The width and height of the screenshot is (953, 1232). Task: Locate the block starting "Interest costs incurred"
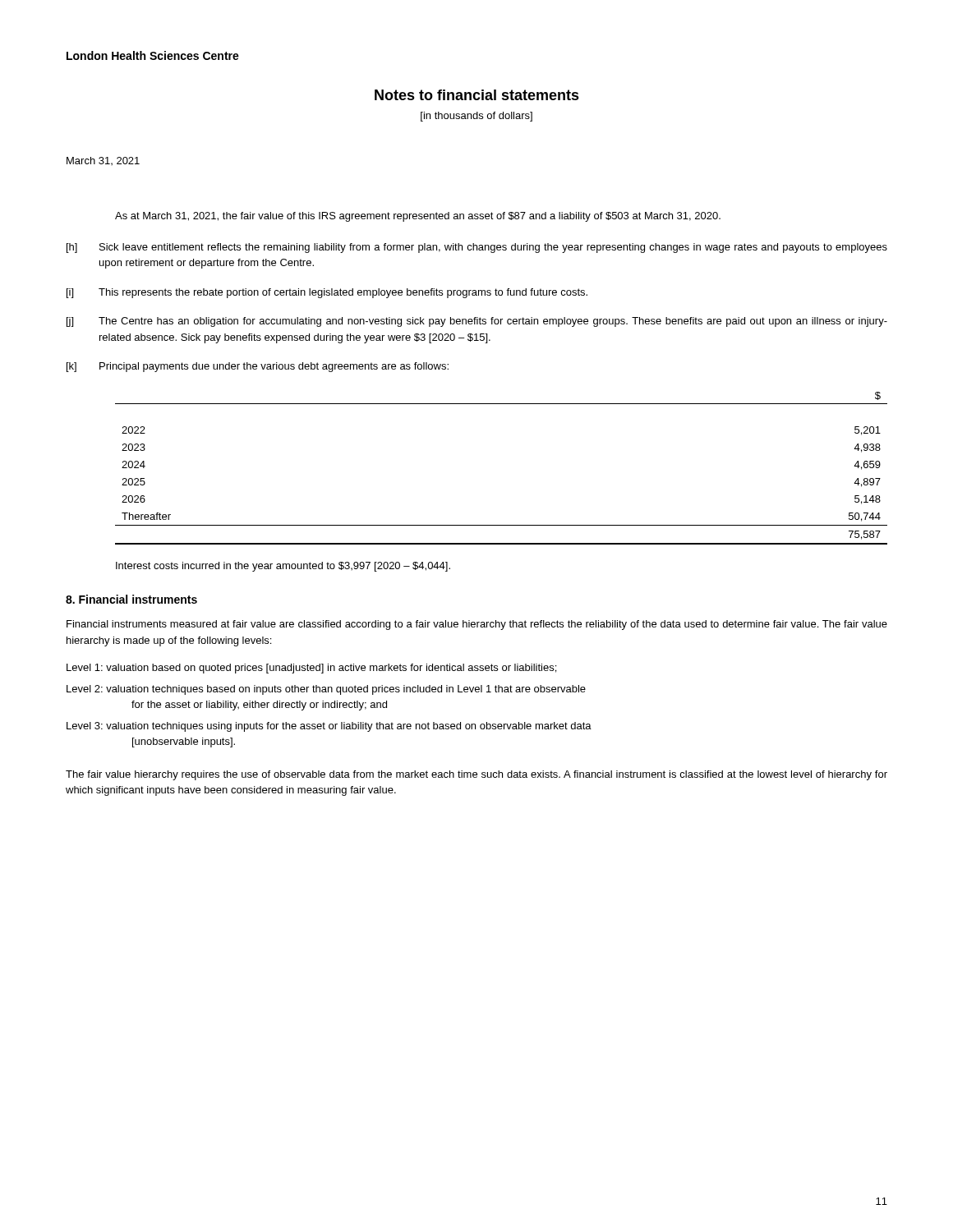coord(283,565)
